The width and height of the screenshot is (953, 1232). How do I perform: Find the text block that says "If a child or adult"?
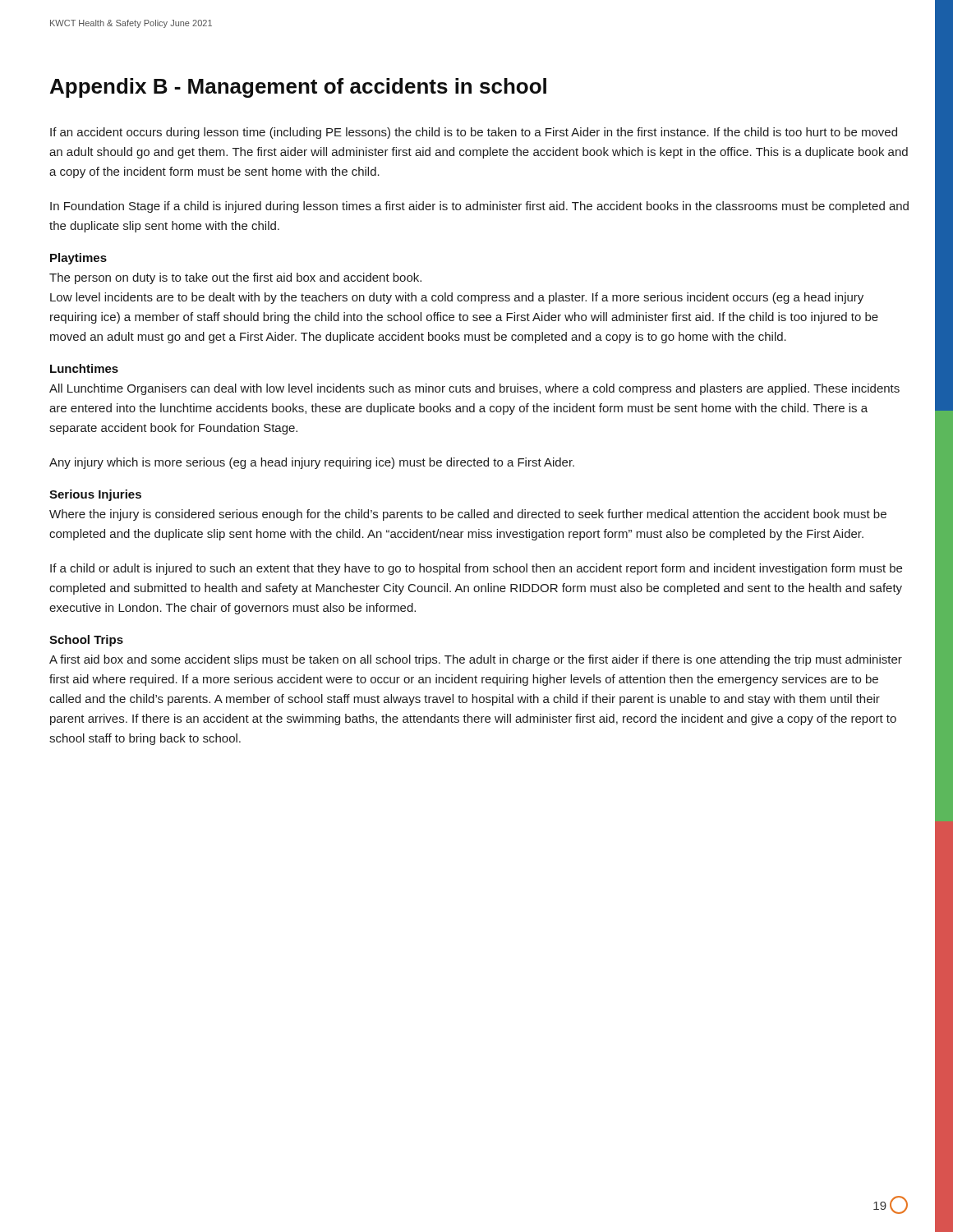point(476,588)
